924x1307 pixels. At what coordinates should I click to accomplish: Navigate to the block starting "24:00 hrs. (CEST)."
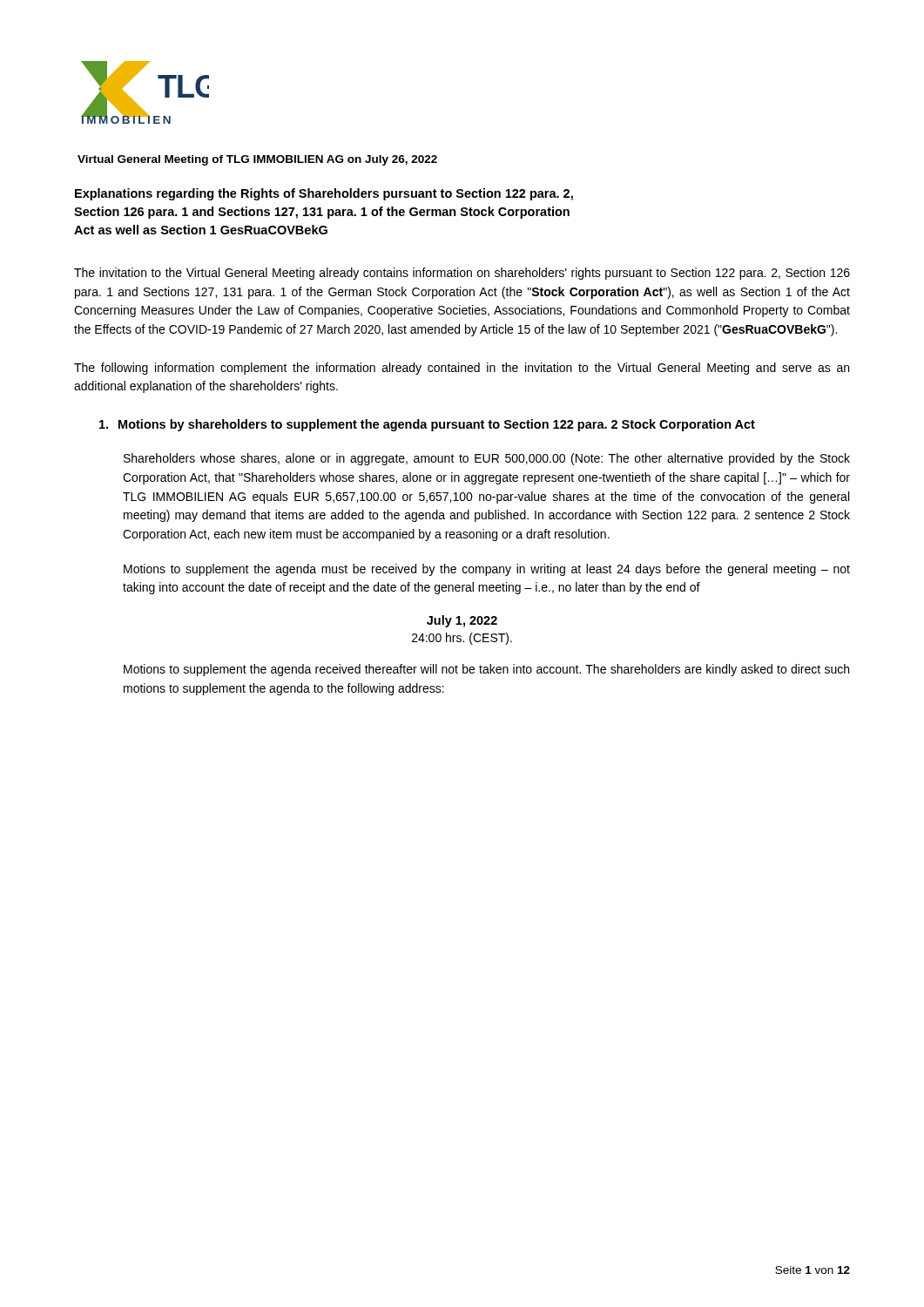click(x=462, y=638)
